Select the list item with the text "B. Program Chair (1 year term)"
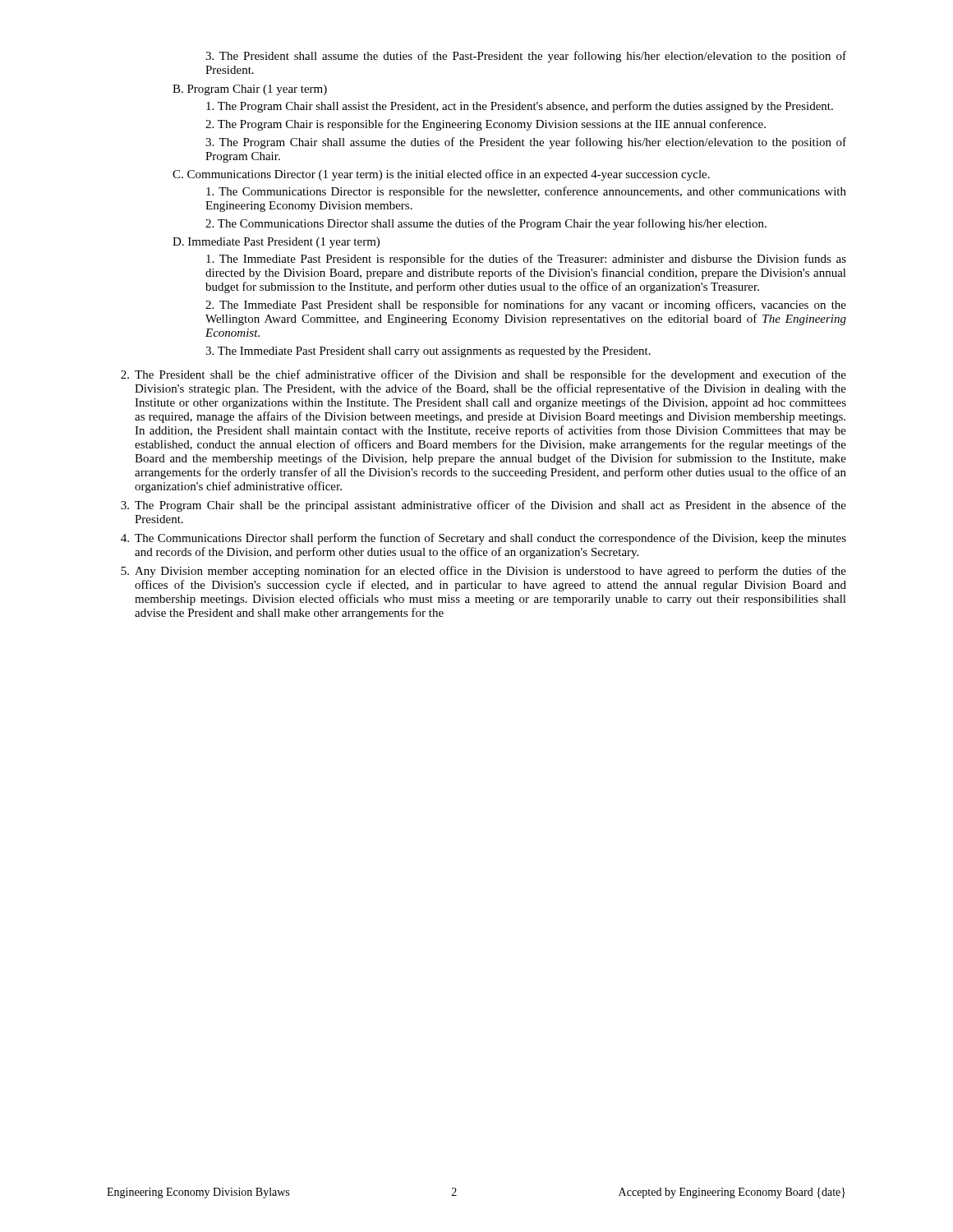953x1232 pixels. coord(250,89)
